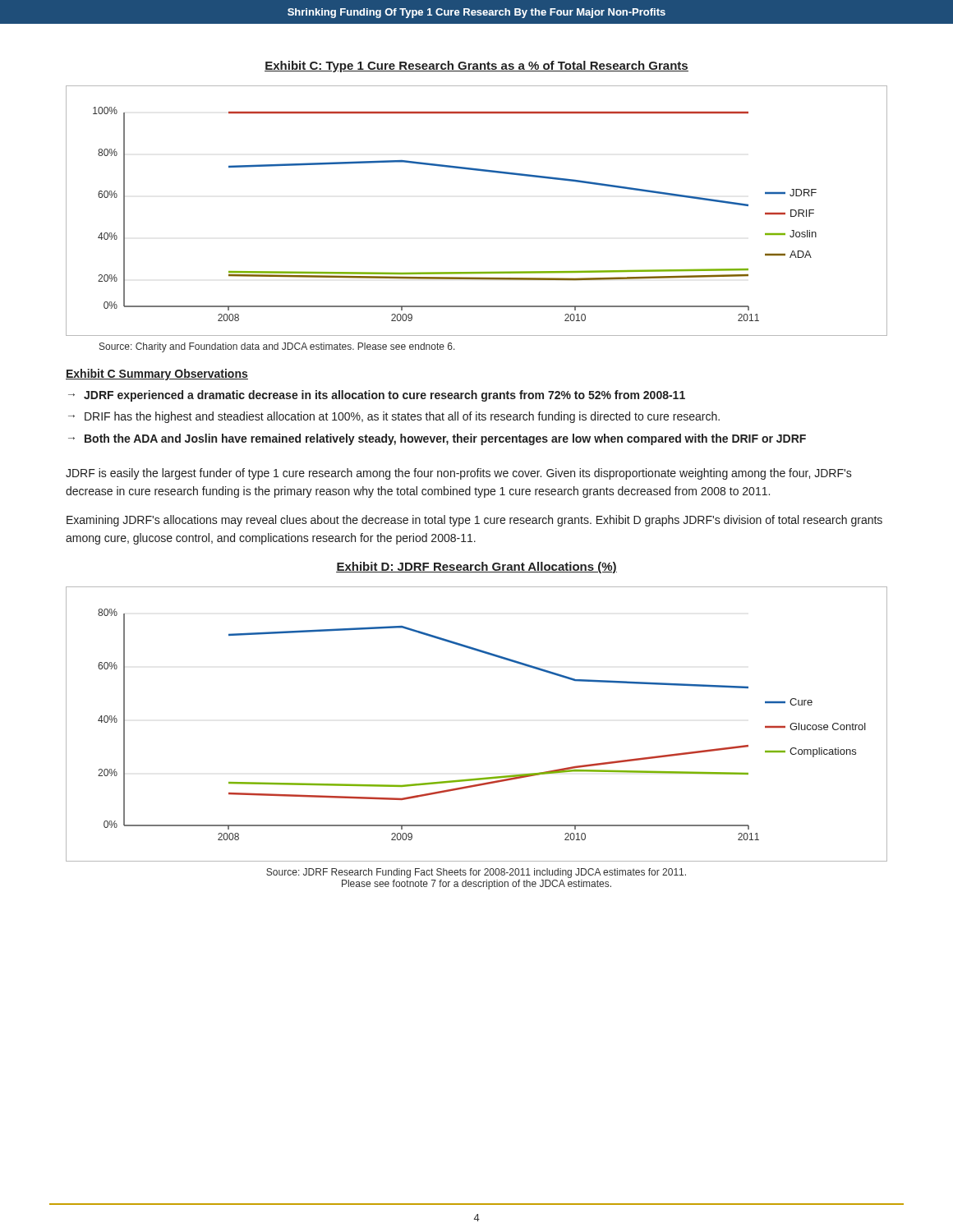953x1232 pixels.
Task: Click on the list item containing "→ DRIF has the highest"
Action: point(476,417)
